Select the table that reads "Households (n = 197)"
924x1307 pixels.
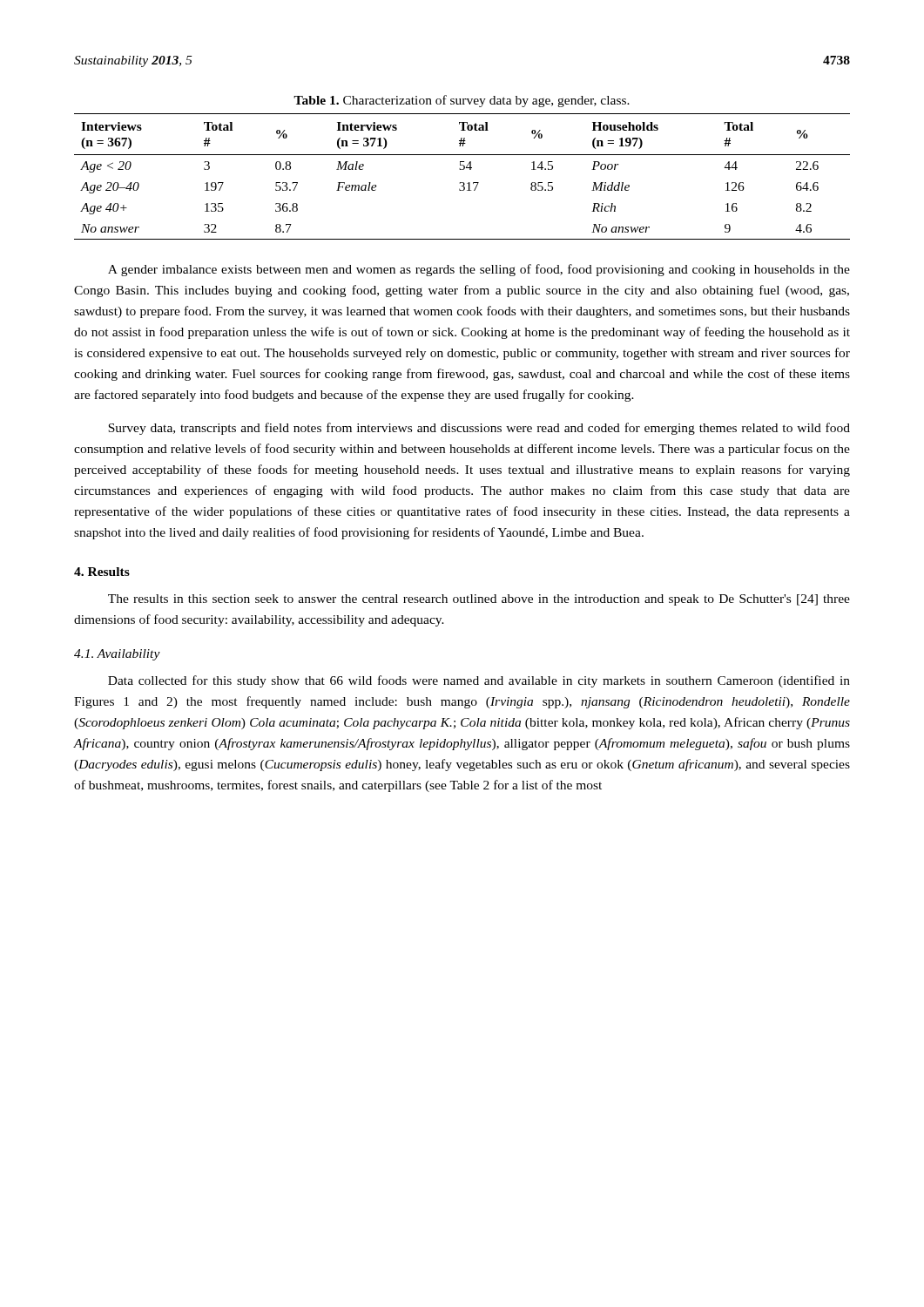pos(462,176)
